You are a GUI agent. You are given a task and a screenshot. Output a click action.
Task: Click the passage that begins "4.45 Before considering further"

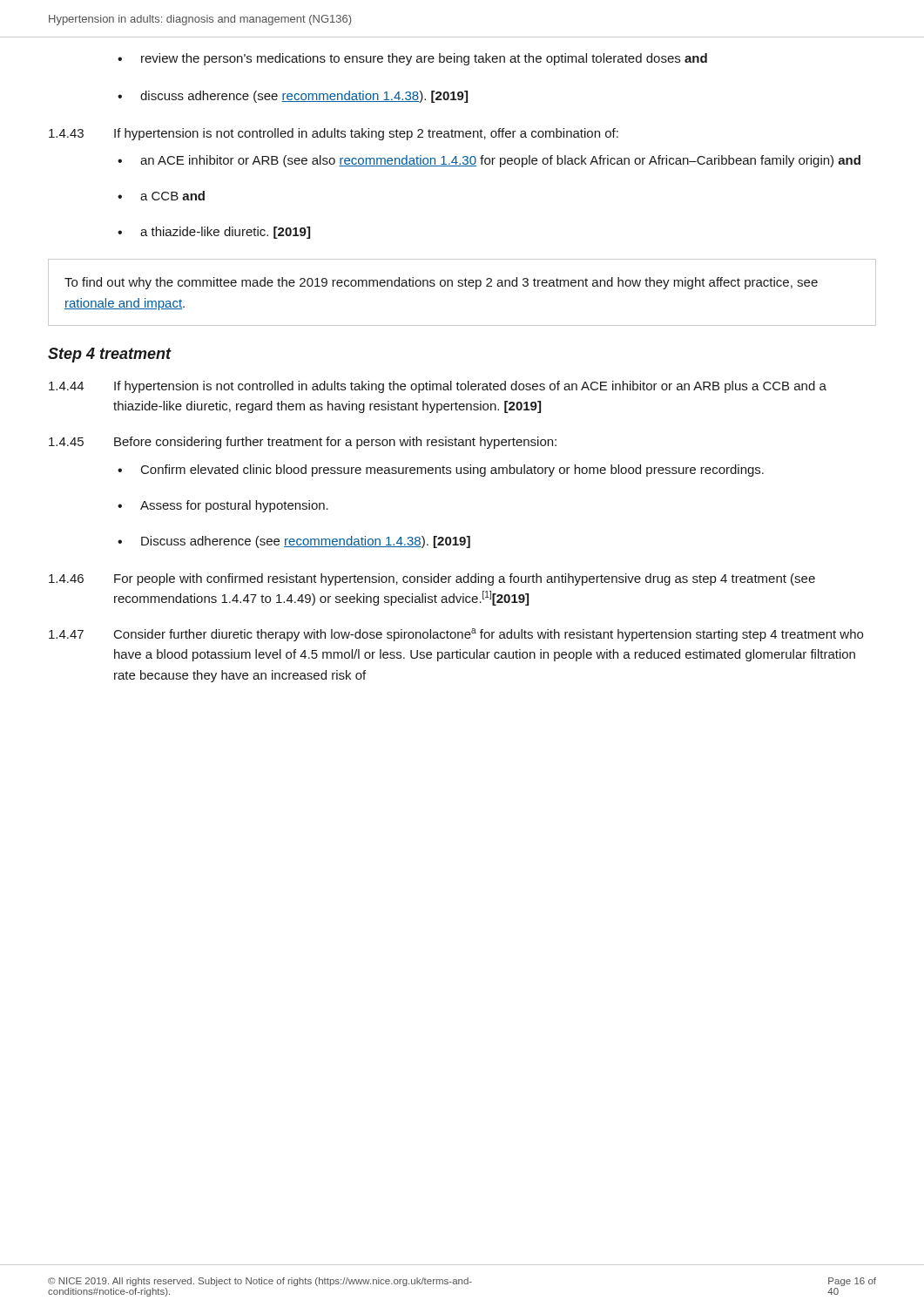coord(462,442)
